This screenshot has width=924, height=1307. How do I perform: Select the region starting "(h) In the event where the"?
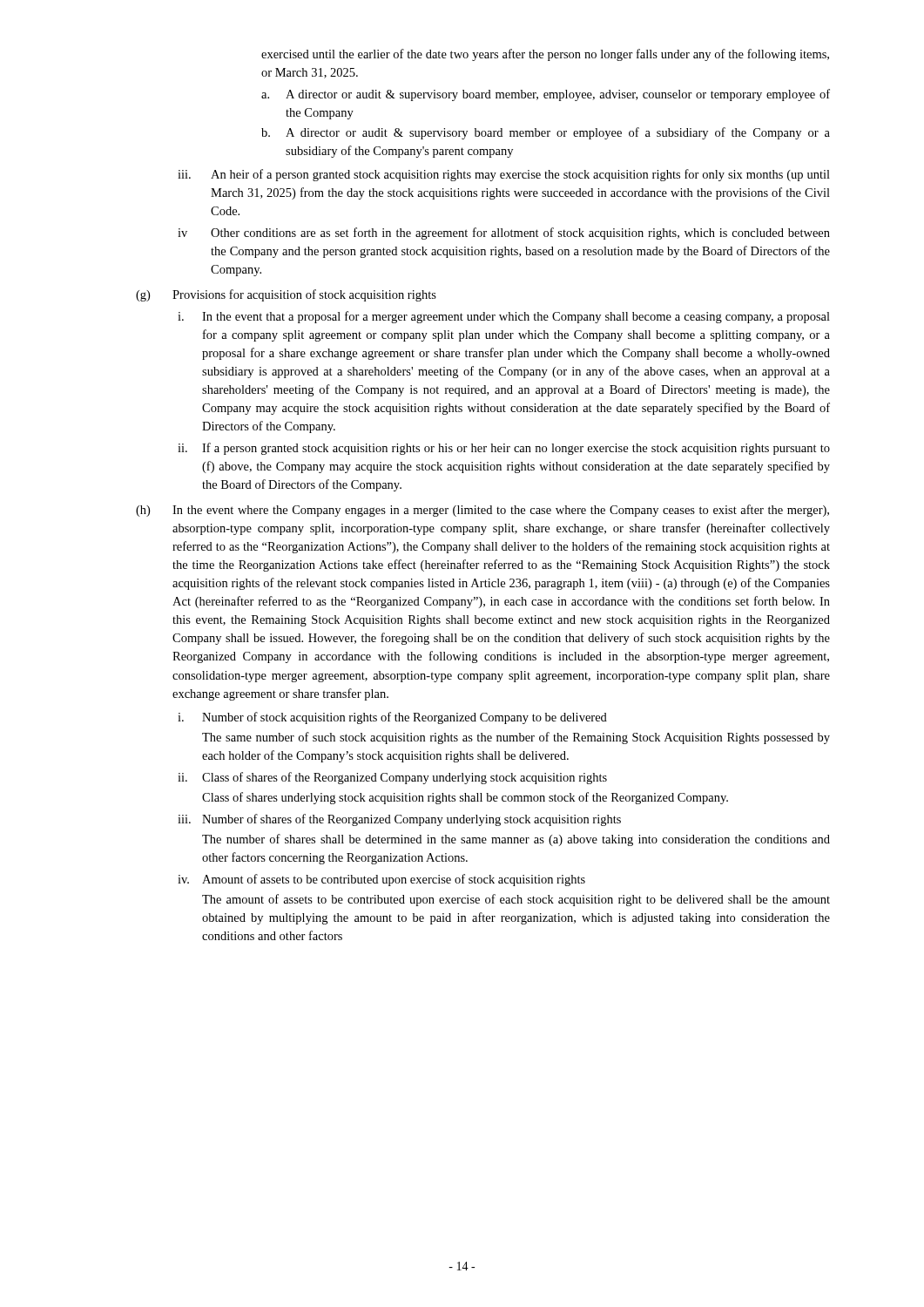[483, 602]
